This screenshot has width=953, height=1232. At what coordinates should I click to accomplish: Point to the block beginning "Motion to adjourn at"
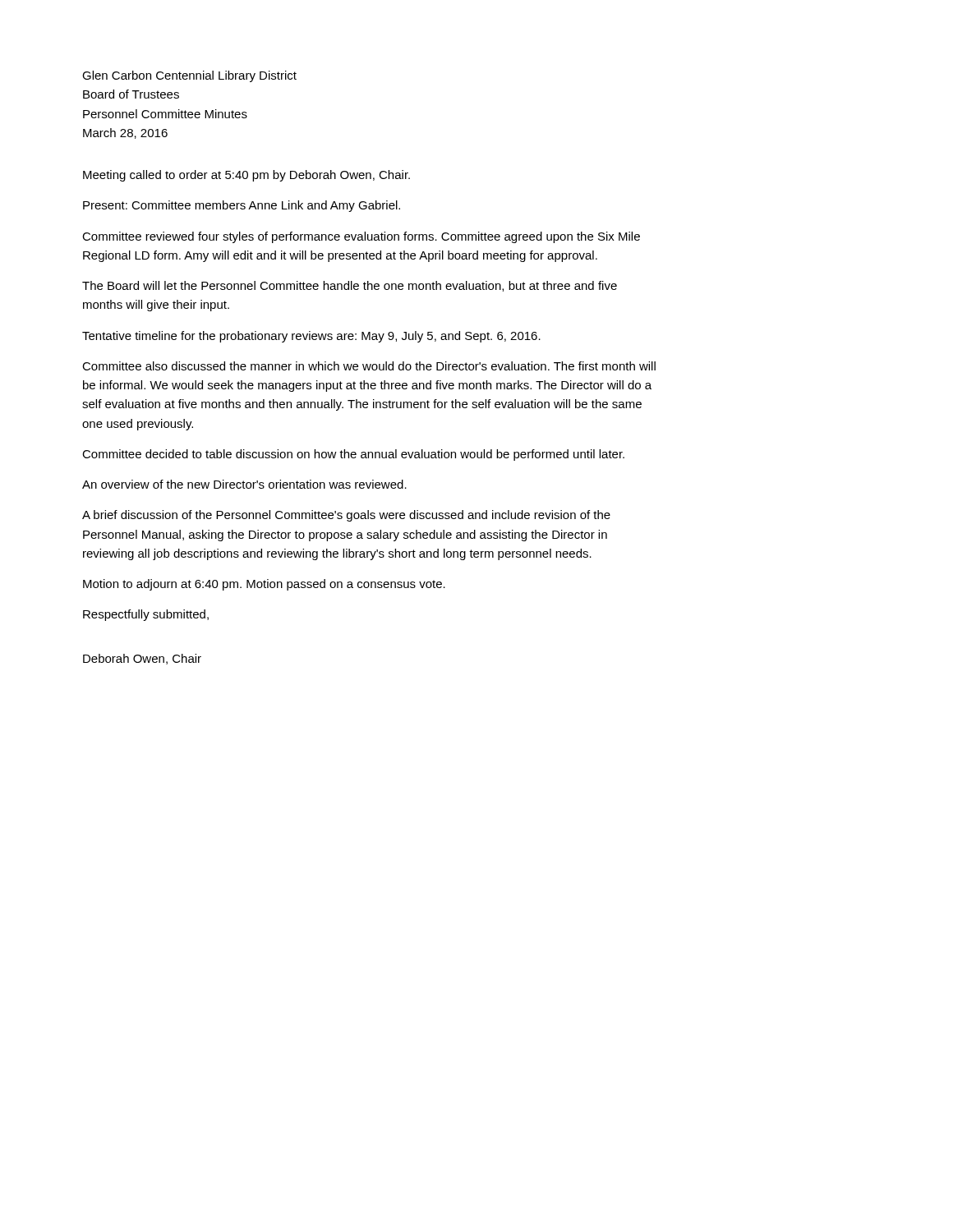(x=264, y=584)
